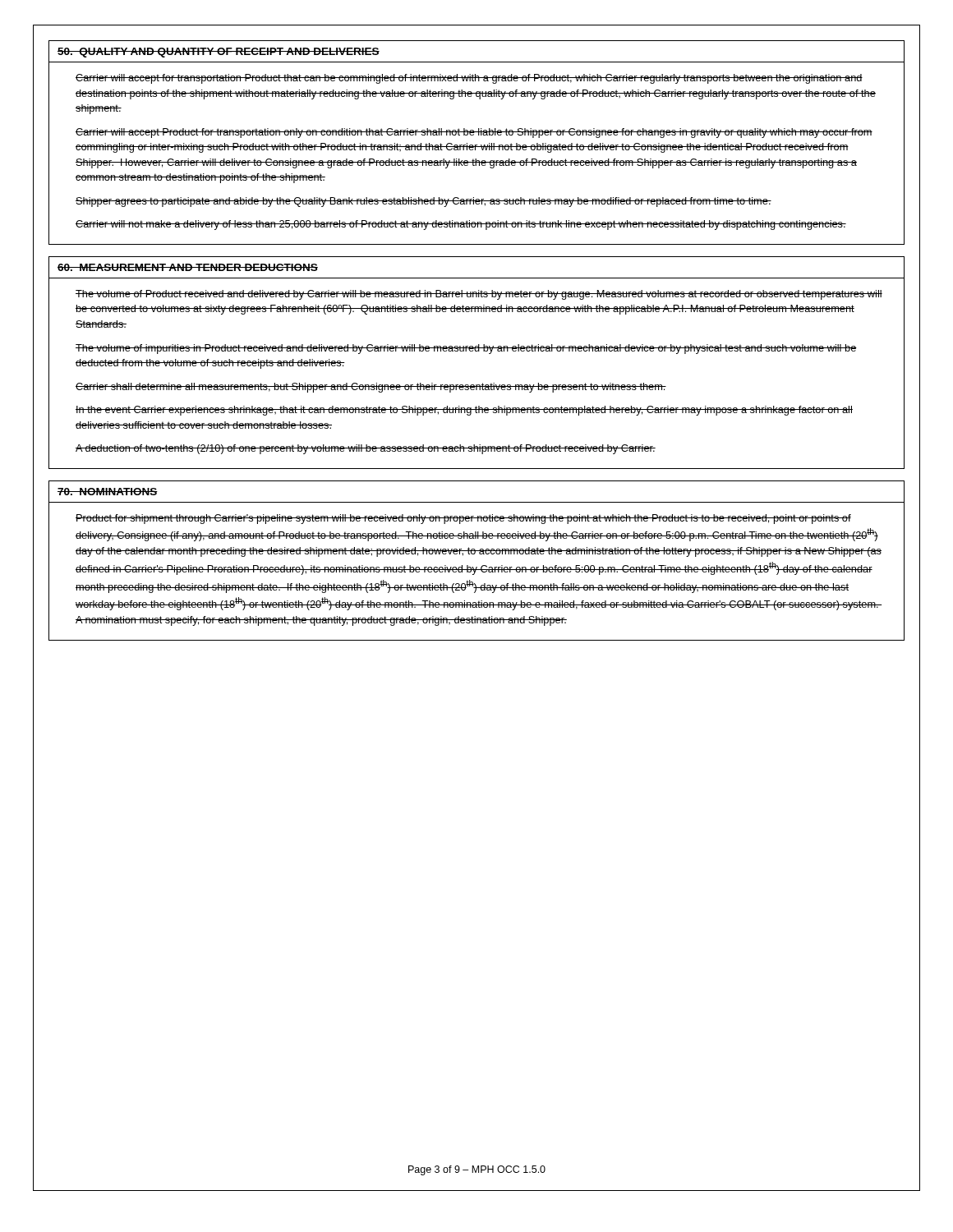Point to the block beginning "The volume of impurities in"
Screen dimensions: 1232x953
click(466, 355)
